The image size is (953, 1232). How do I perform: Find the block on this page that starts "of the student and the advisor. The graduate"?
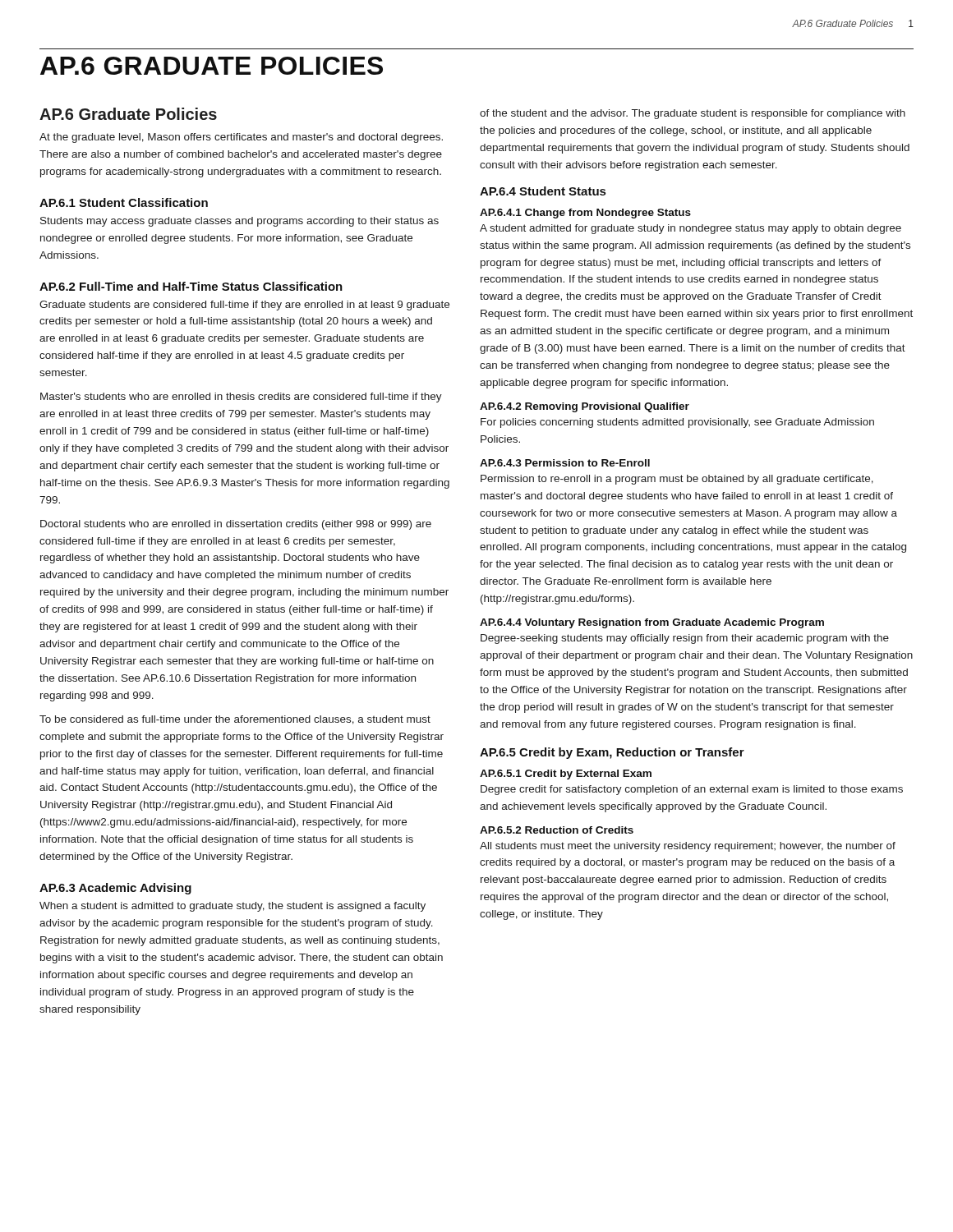(697, 139)
